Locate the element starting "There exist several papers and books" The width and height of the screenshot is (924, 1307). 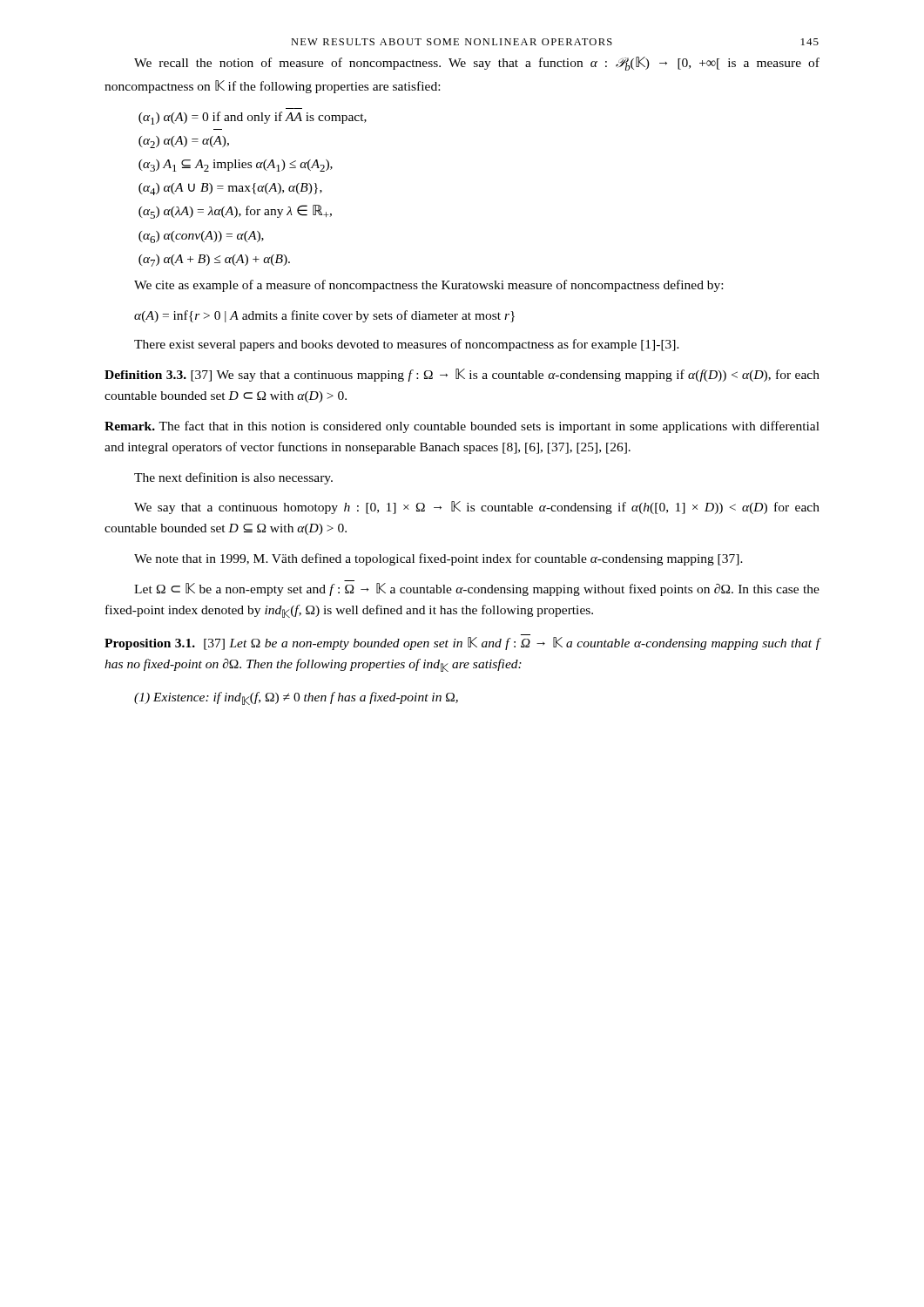(x=462, y=344)
